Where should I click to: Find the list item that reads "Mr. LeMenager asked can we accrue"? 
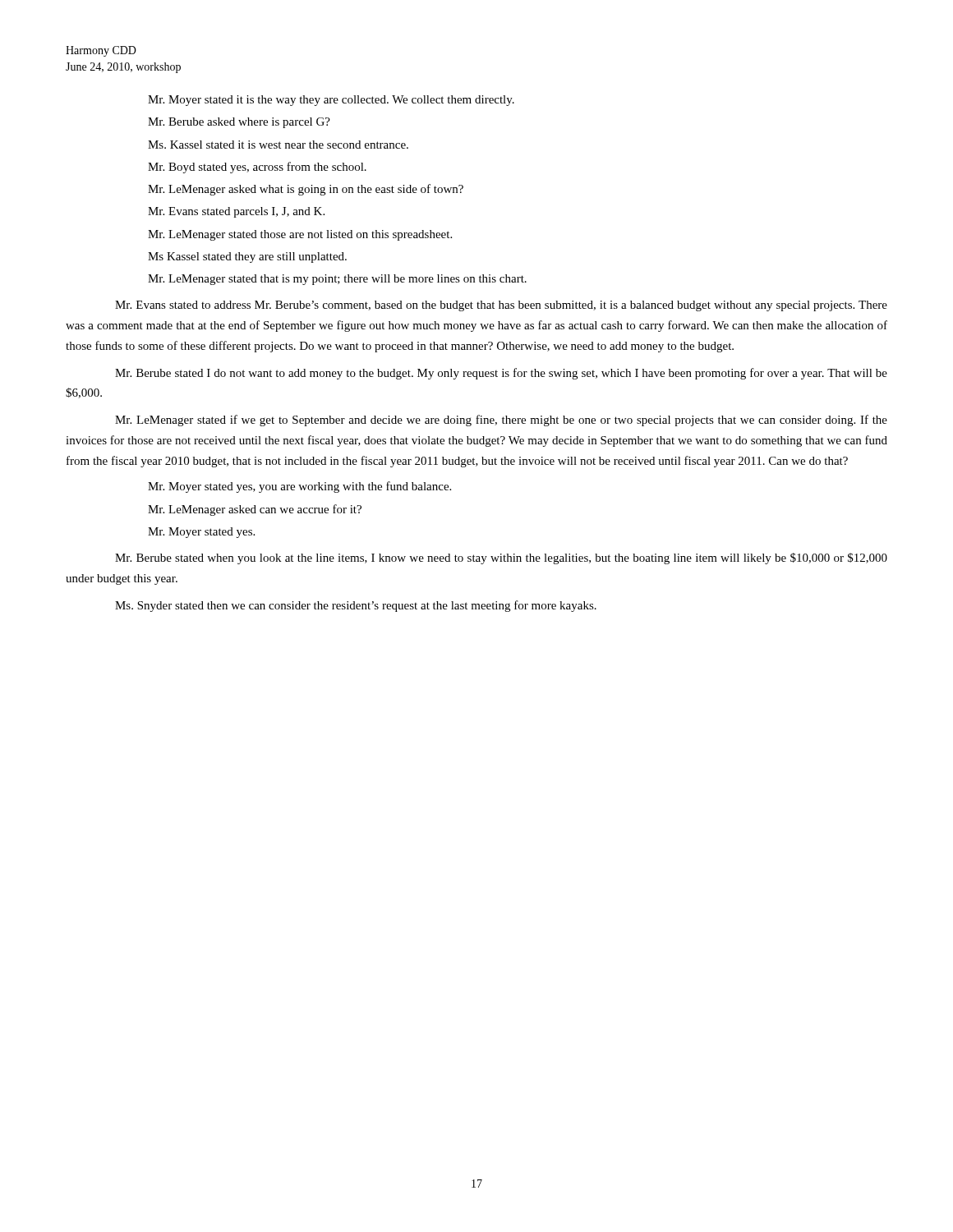pos(255,509)
